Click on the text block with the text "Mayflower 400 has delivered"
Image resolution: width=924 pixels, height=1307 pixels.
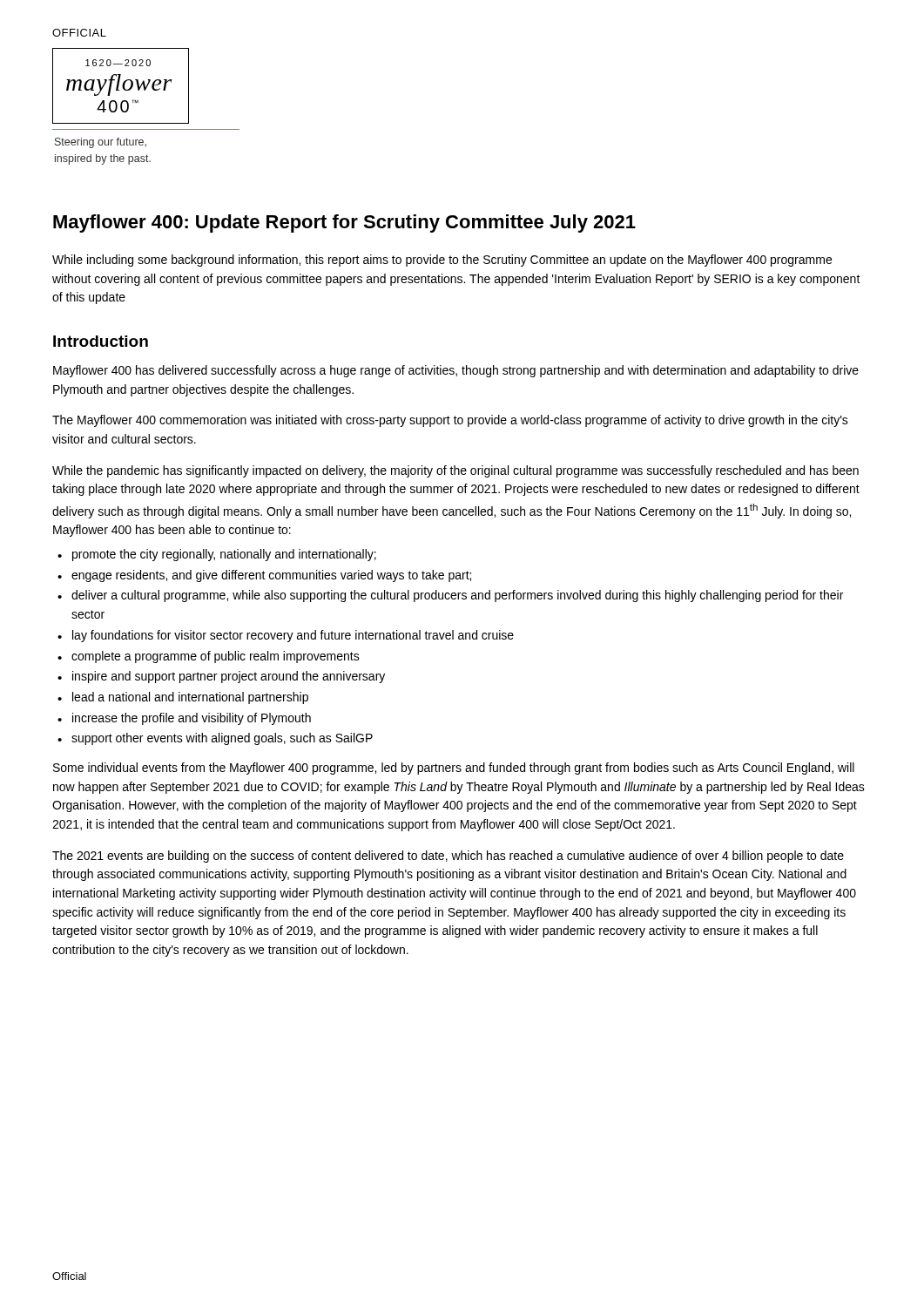pyautogui.click(x=456, y=380)
